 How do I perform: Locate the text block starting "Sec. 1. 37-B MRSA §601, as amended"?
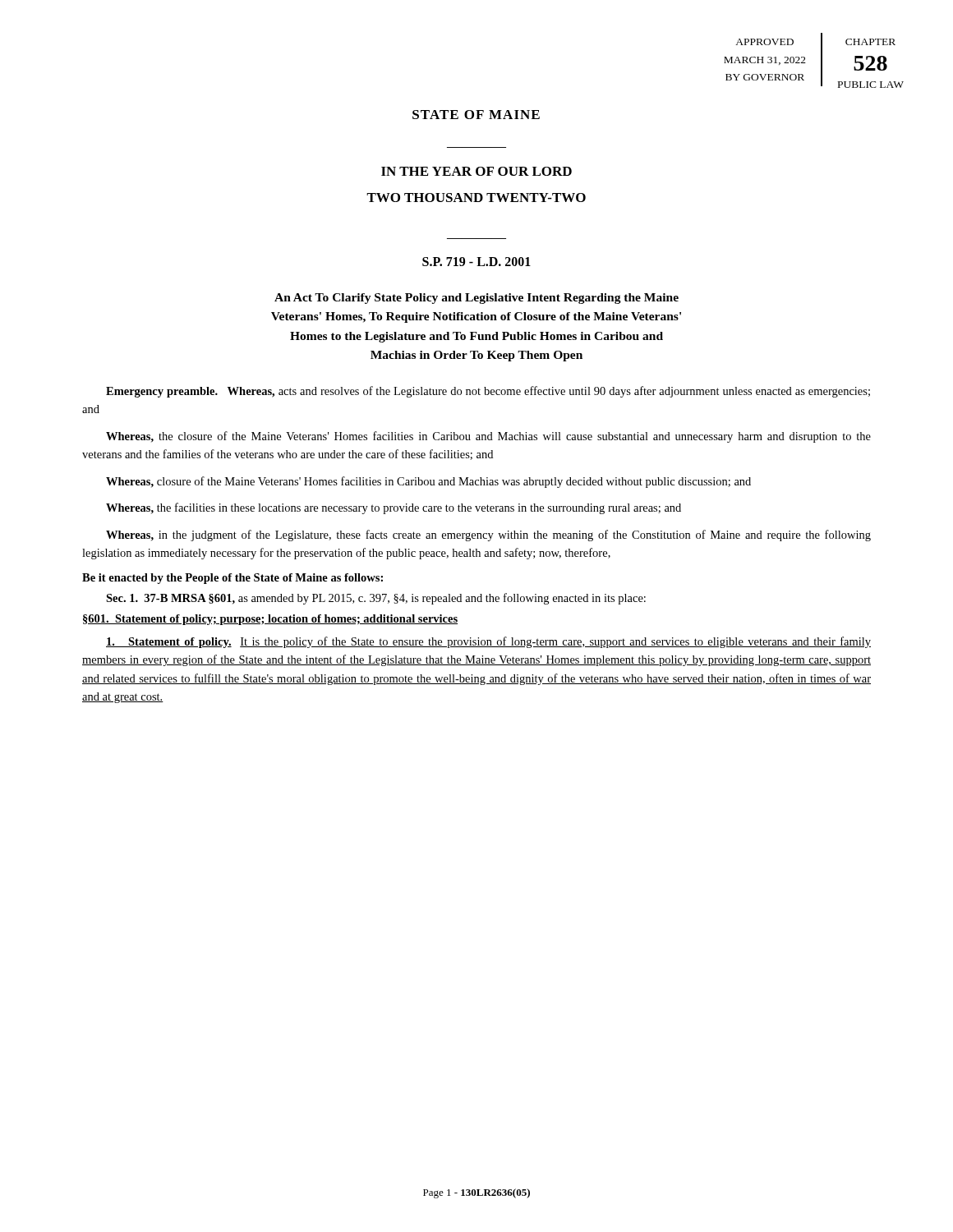click(x=376, y=598)
